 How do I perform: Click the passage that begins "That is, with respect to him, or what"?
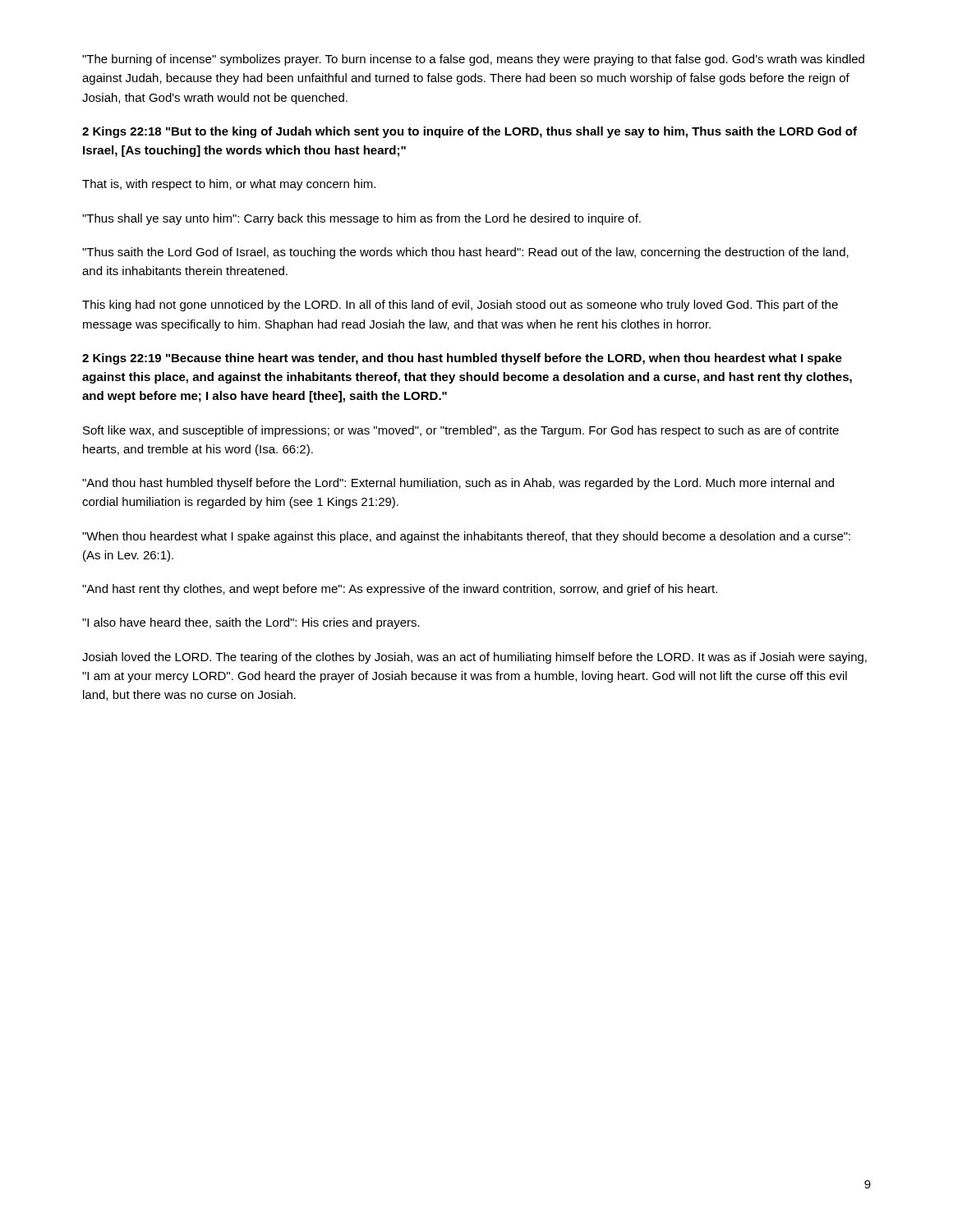click(229, 184)
